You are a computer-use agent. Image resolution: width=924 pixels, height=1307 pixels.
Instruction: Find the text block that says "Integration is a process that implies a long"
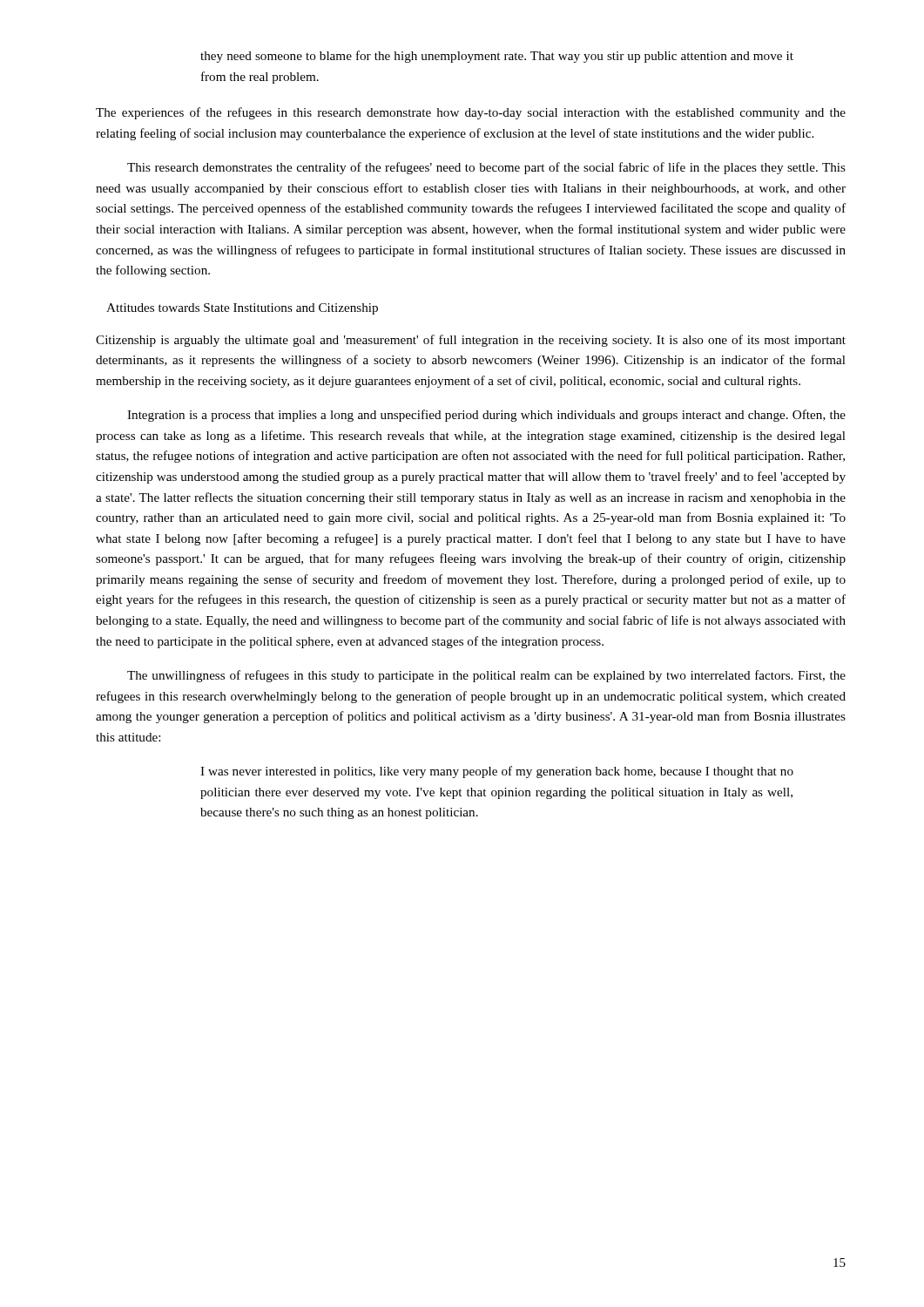pos(471,528)
